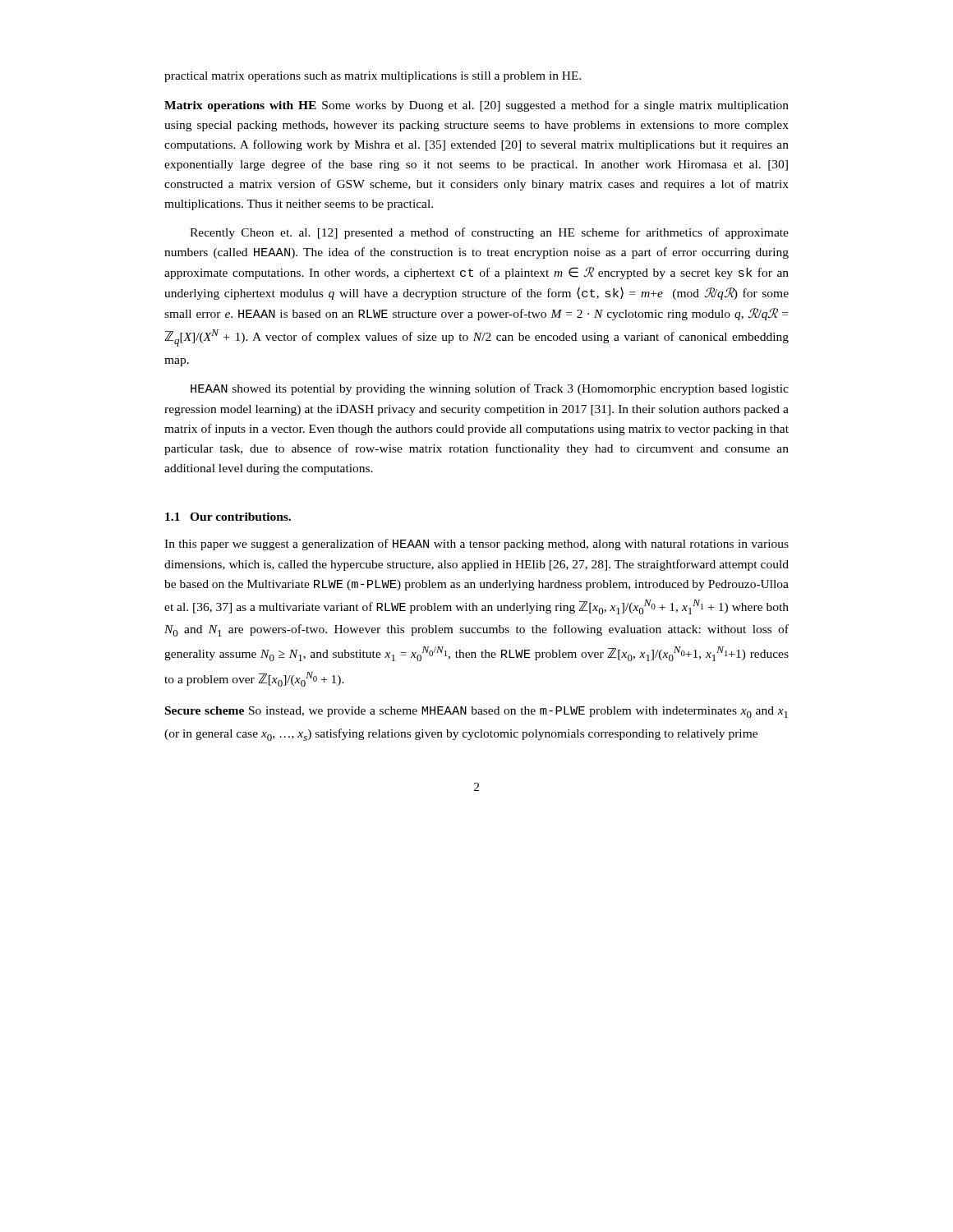Navigate to the block starting "Secure scheme So instead,"
This screenshot has width=953, height=1232.
476,723
